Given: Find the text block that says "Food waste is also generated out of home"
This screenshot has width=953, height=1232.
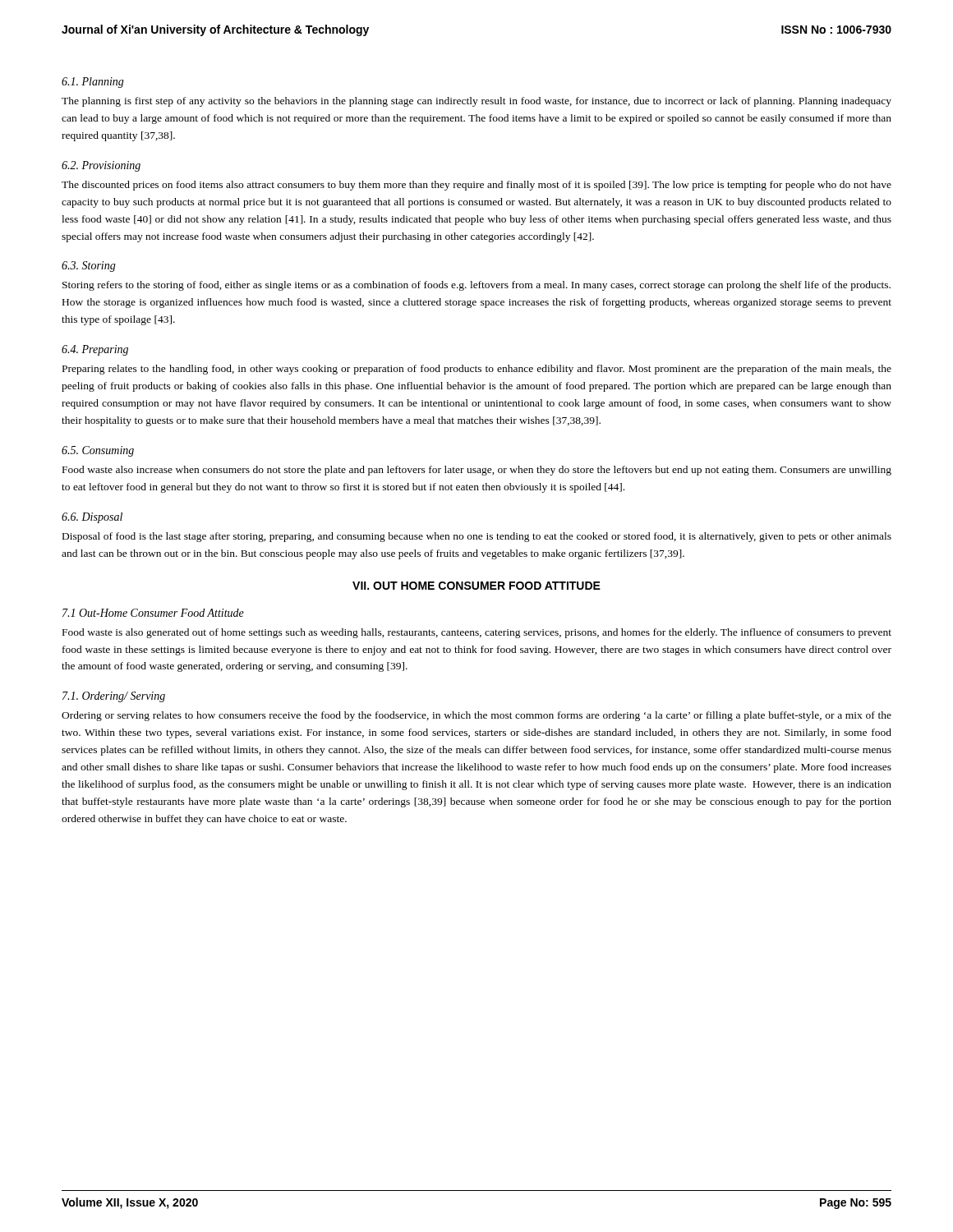Looking at the screenshot, I should coord(476,649).
